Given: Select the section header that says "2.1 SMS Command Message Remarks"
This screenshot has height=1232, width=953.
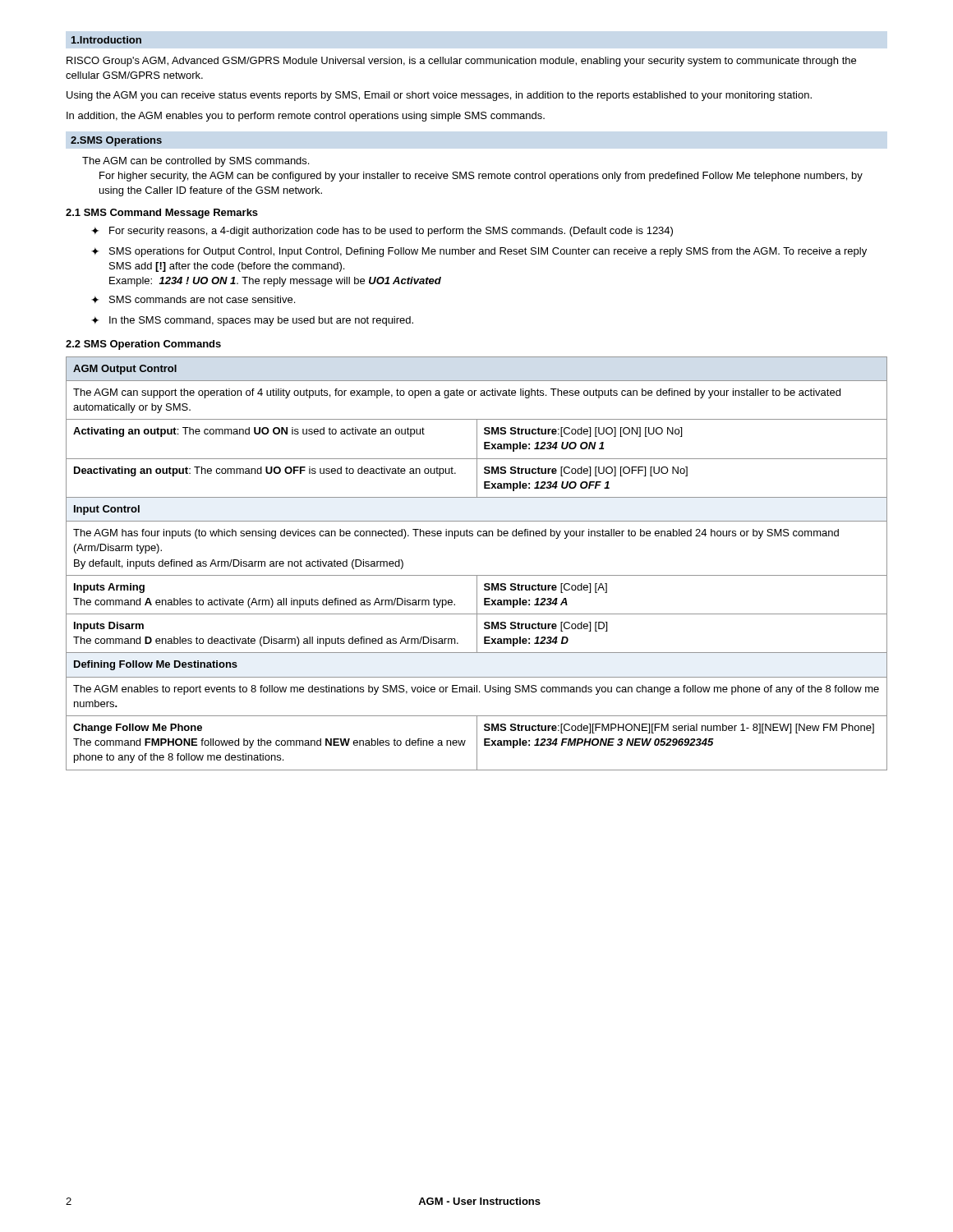Looking at the screenshot, I should [x=162, y=213].
